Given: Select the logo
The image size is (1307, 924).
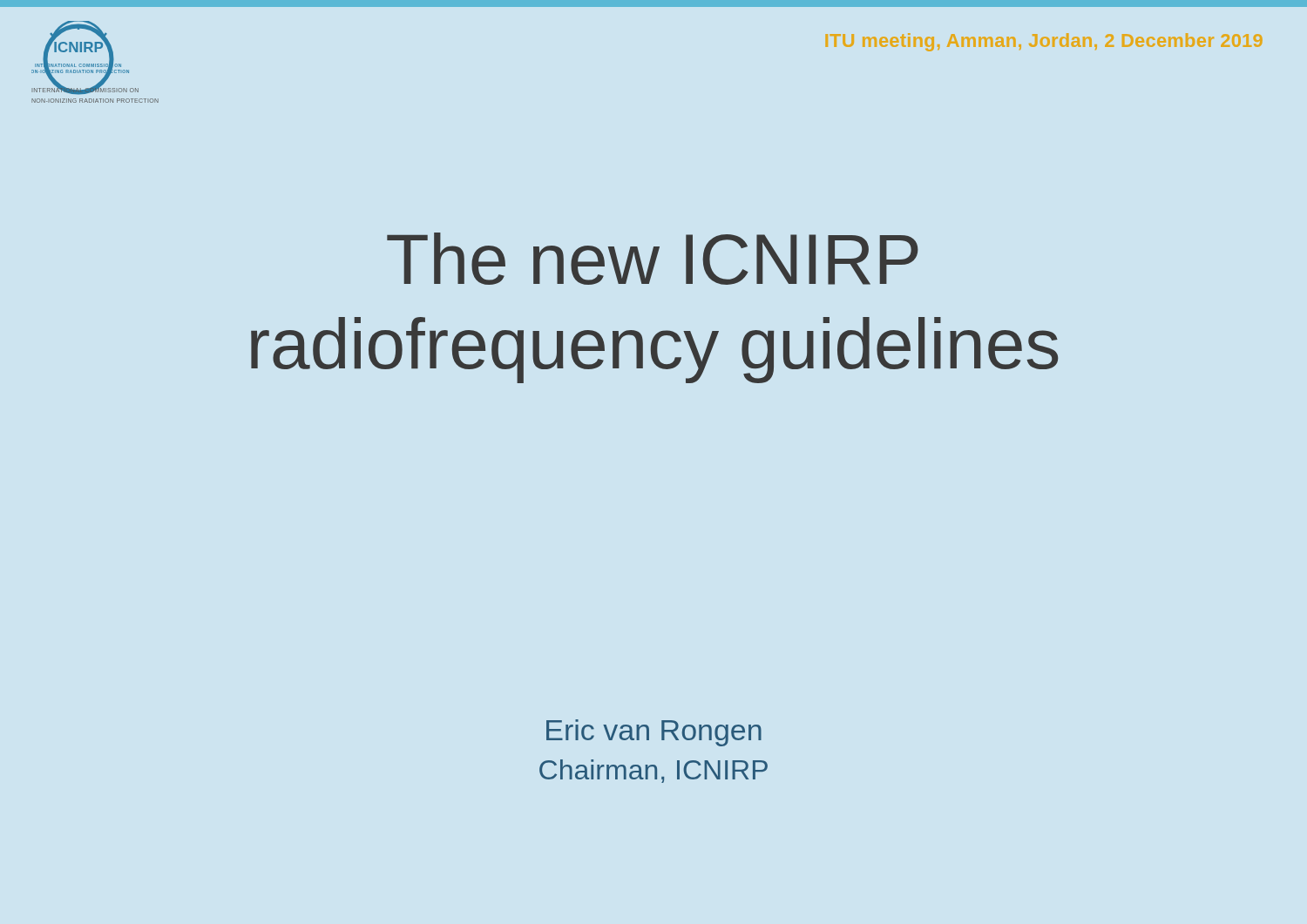Looking at the screenshot, I should (x=114, y=70).
